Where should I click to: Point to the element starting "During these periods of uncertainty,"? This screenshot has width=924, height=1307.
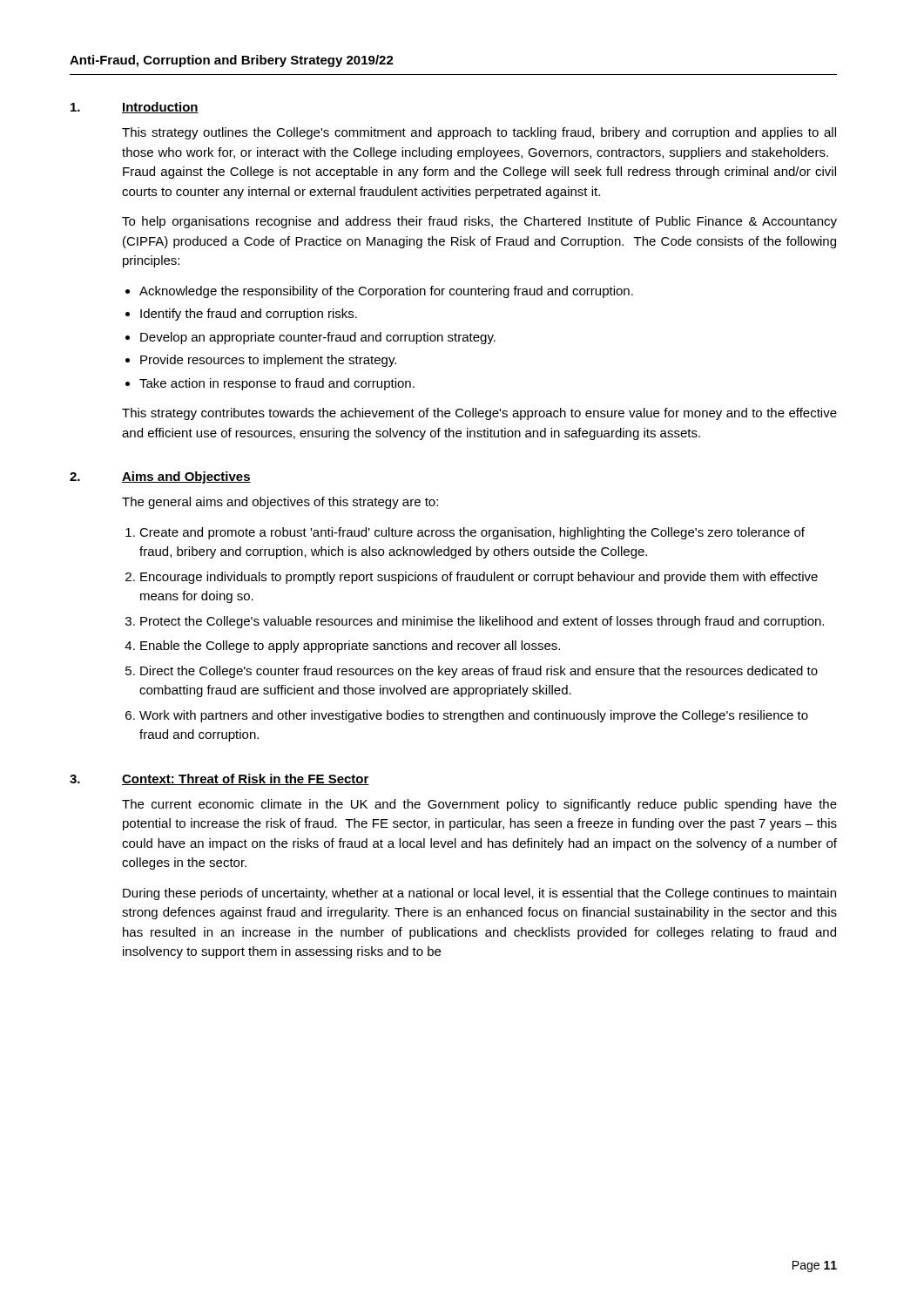479,922
